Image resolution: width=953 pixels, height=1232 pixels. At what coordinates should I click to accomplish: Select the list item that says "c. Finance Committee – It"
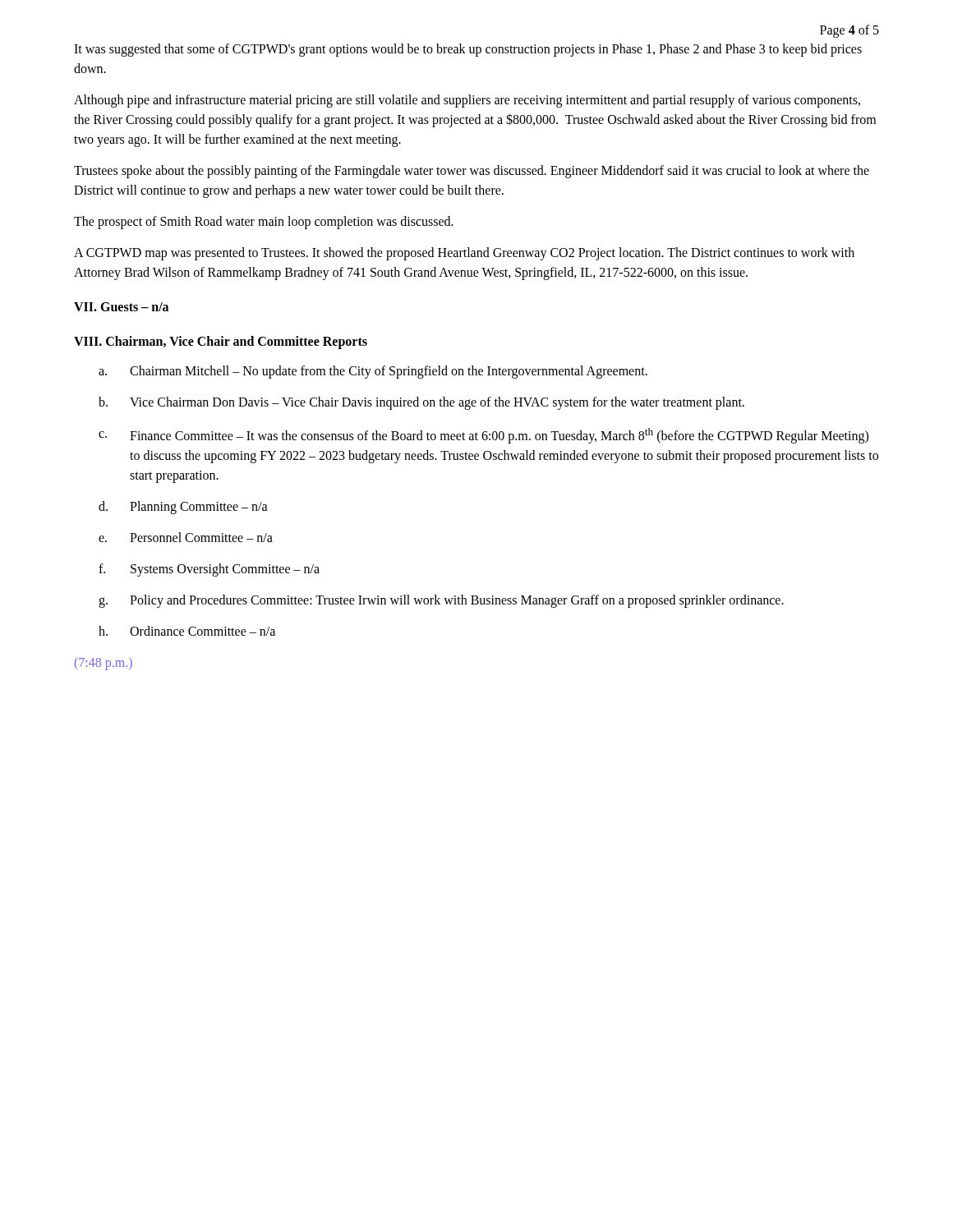(x=489, y=455)
